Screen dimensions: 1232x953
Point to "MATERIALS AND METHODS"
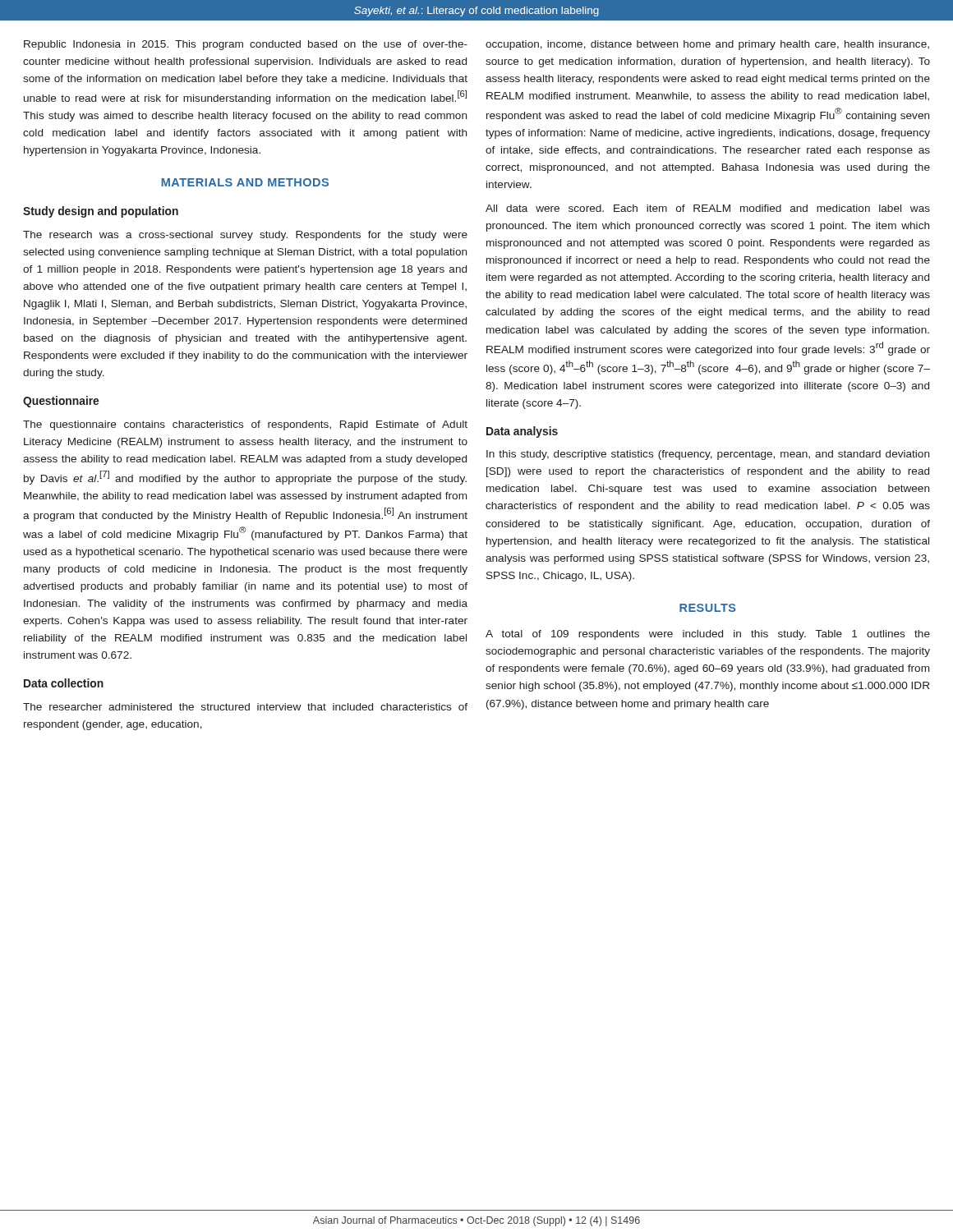(x=245, y=182)
